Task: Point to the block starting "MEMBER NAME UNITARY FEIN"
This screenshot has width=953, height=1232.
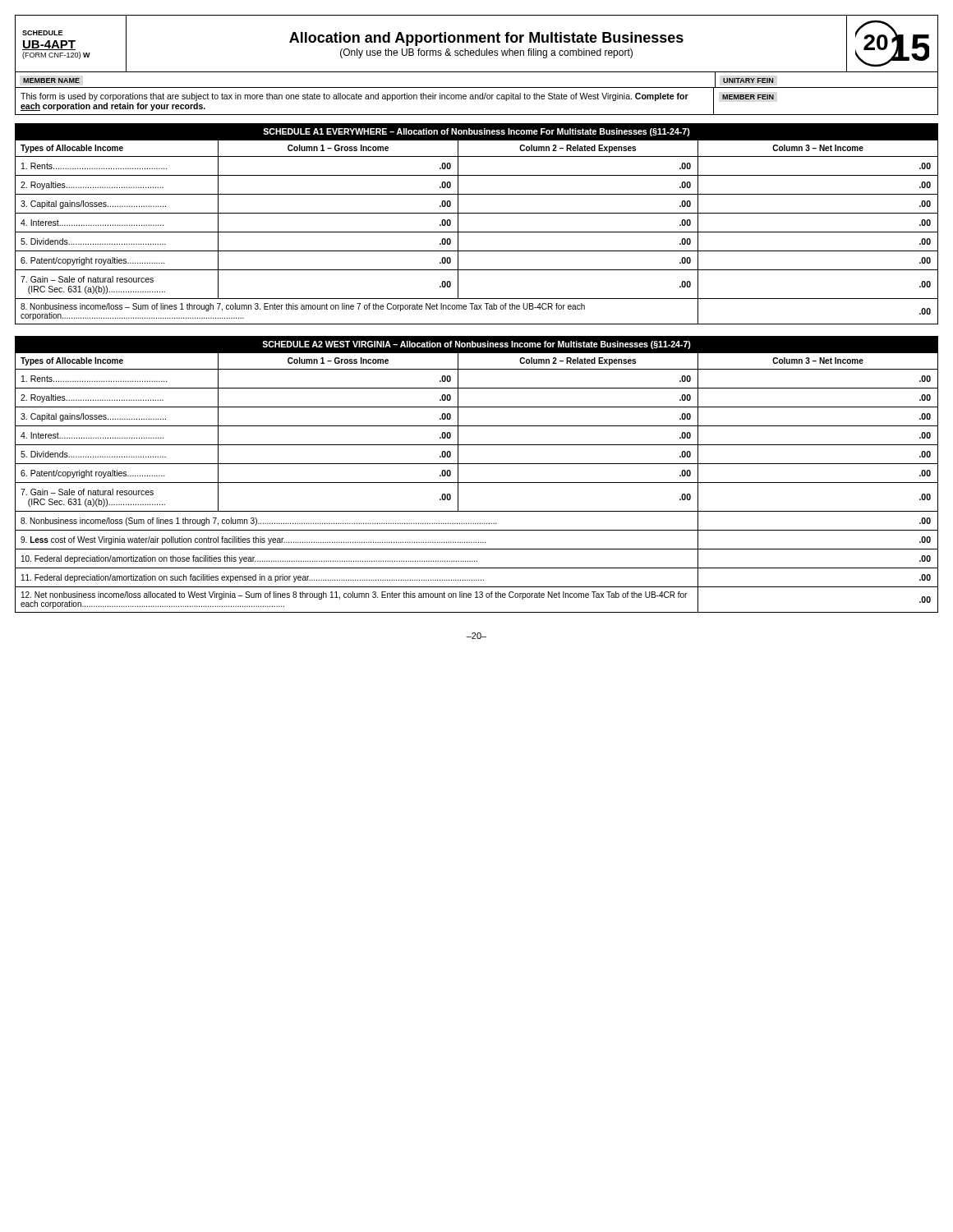Action: click(x=476, y=80)
